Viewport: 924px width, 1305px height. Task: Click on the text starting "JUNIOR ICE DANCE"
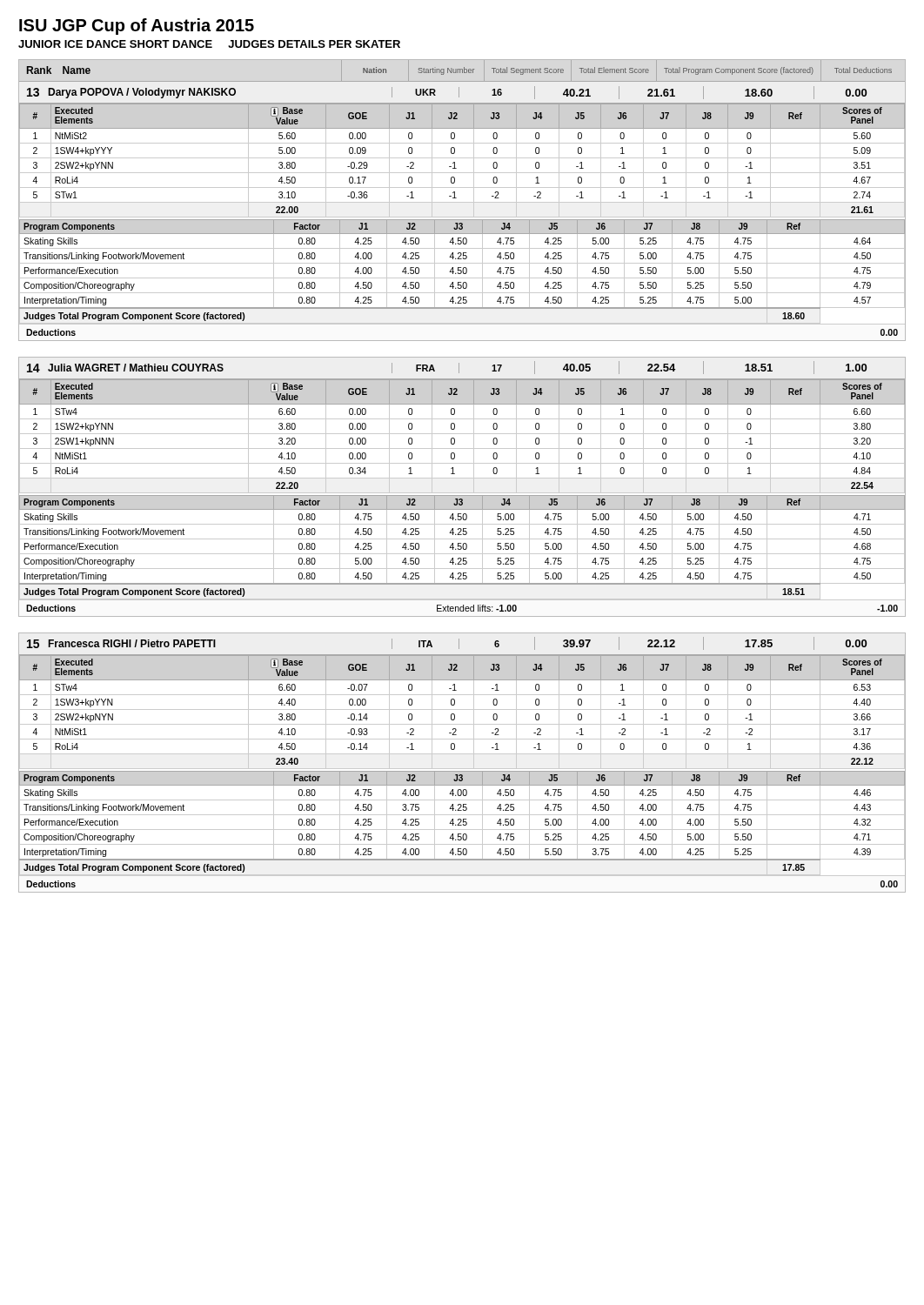tap(209, 44)
